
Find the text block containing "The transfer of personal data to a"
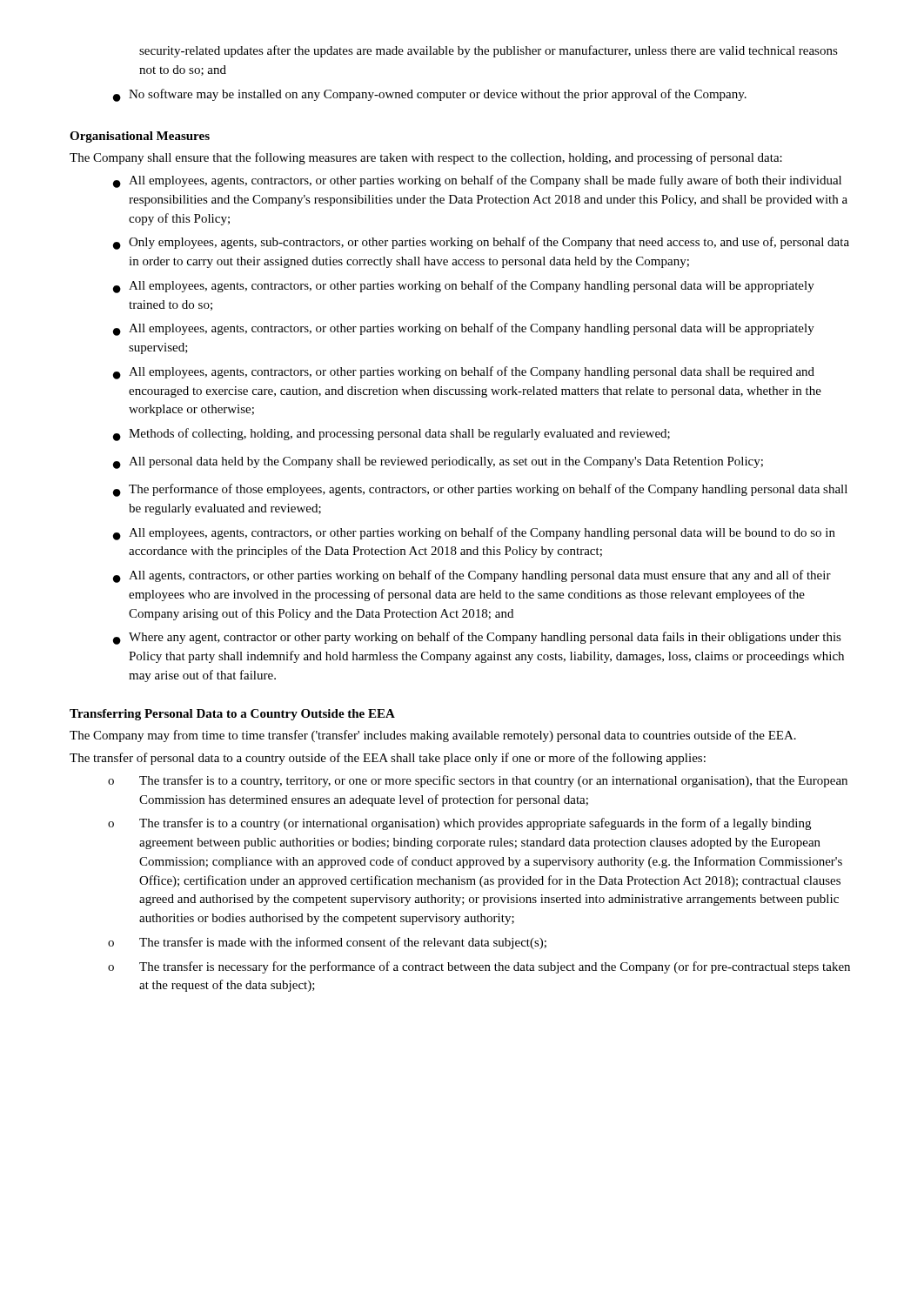coord(388,758)
